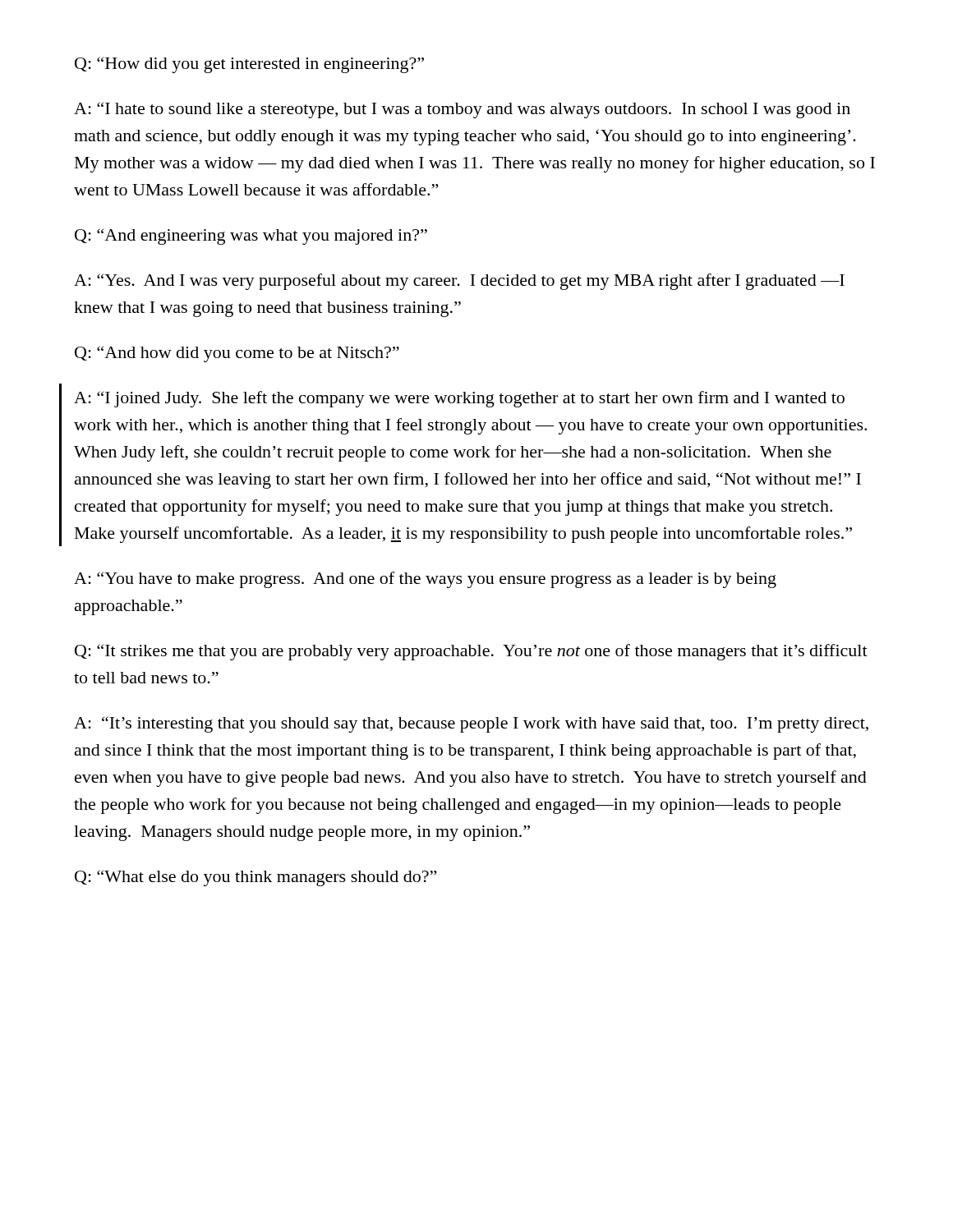Locate the text starting "A: “Yes. And I was very purposeful"
This screenshot has height=1232, width=953.
pos(460,293)
